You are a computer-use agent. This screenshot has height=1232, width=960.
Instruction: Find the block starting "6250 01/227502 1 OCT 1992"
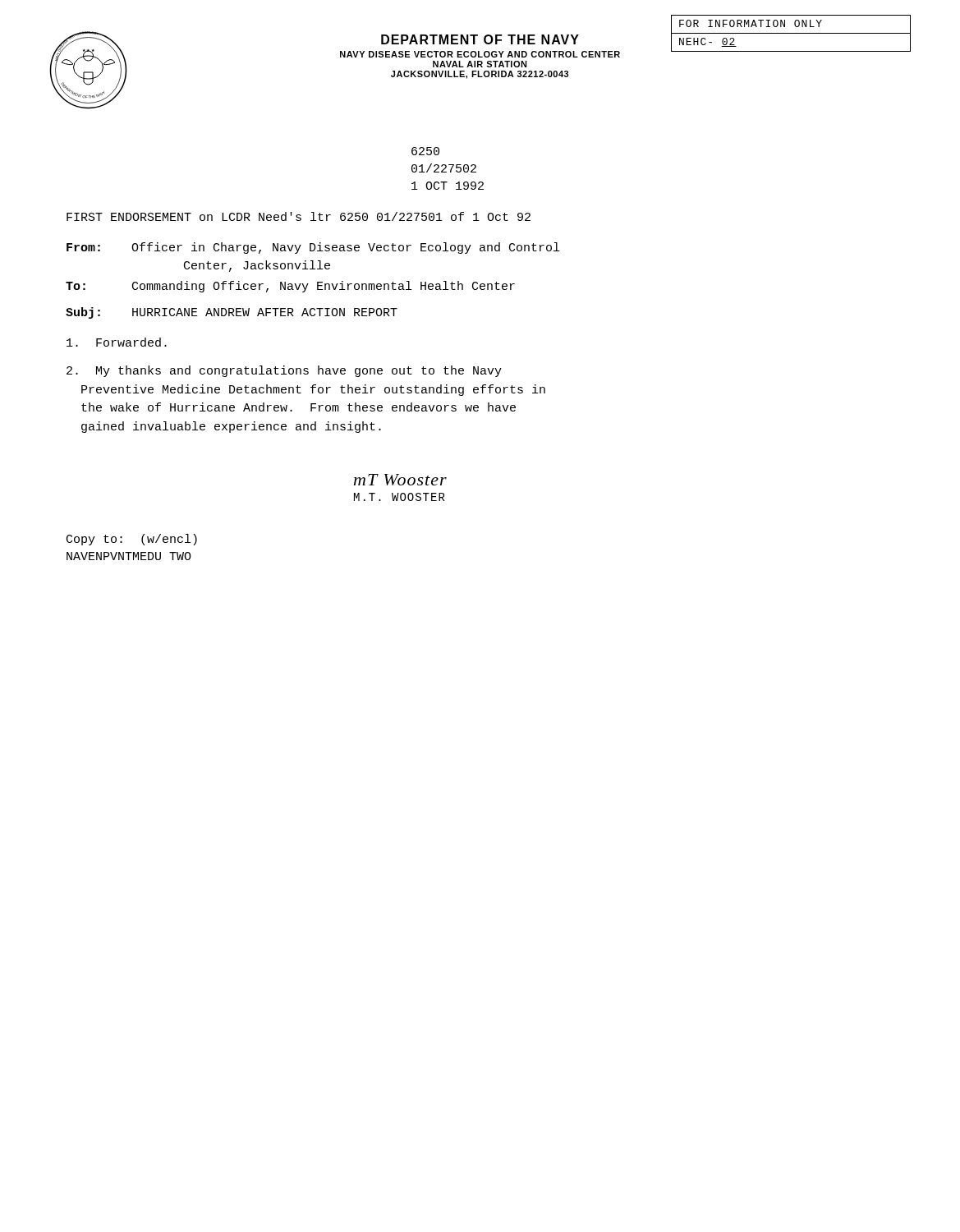click(448, 170)
